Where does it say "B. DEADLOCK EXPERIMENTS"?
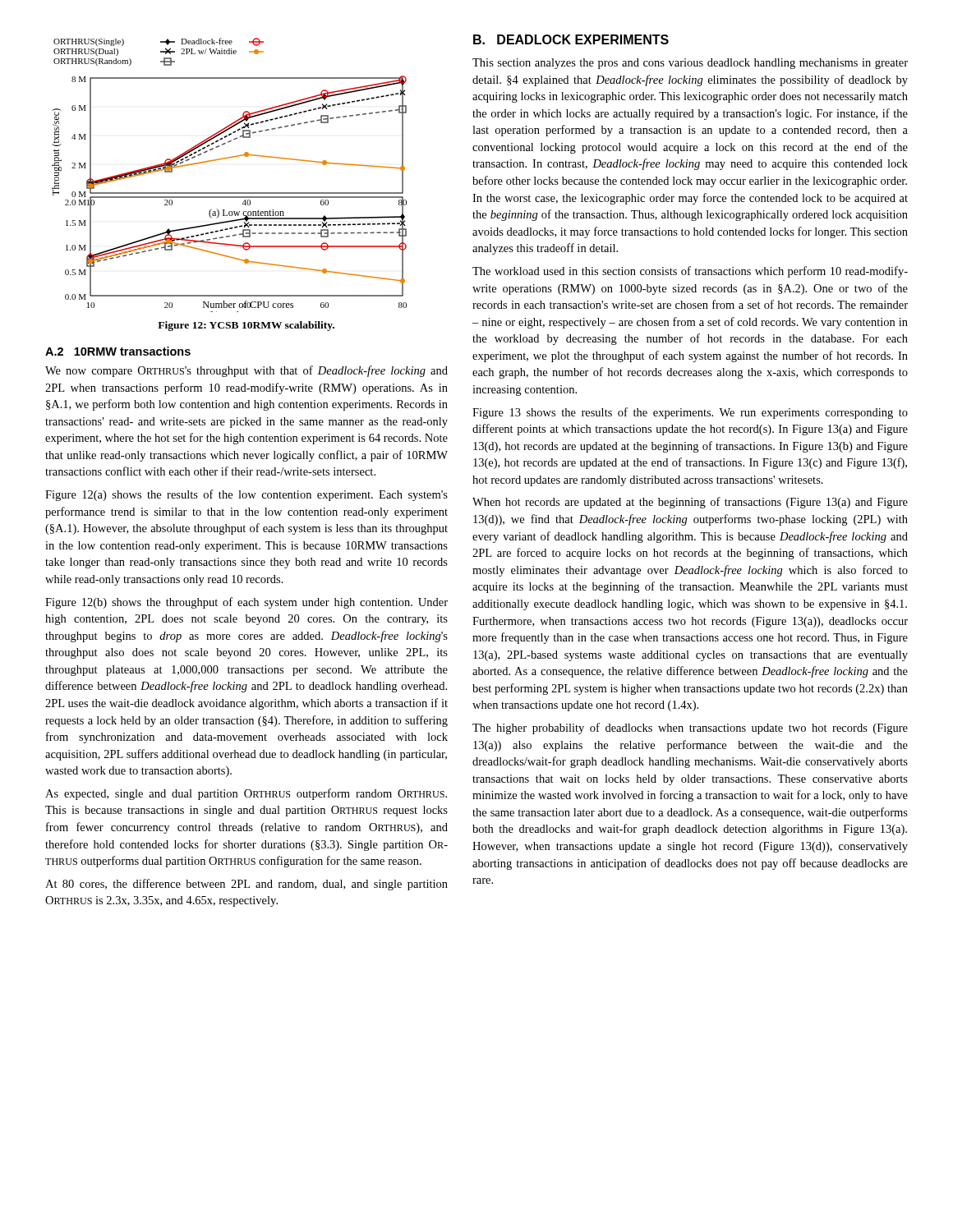Screen dimensions: 1232x953 (571, 40)
